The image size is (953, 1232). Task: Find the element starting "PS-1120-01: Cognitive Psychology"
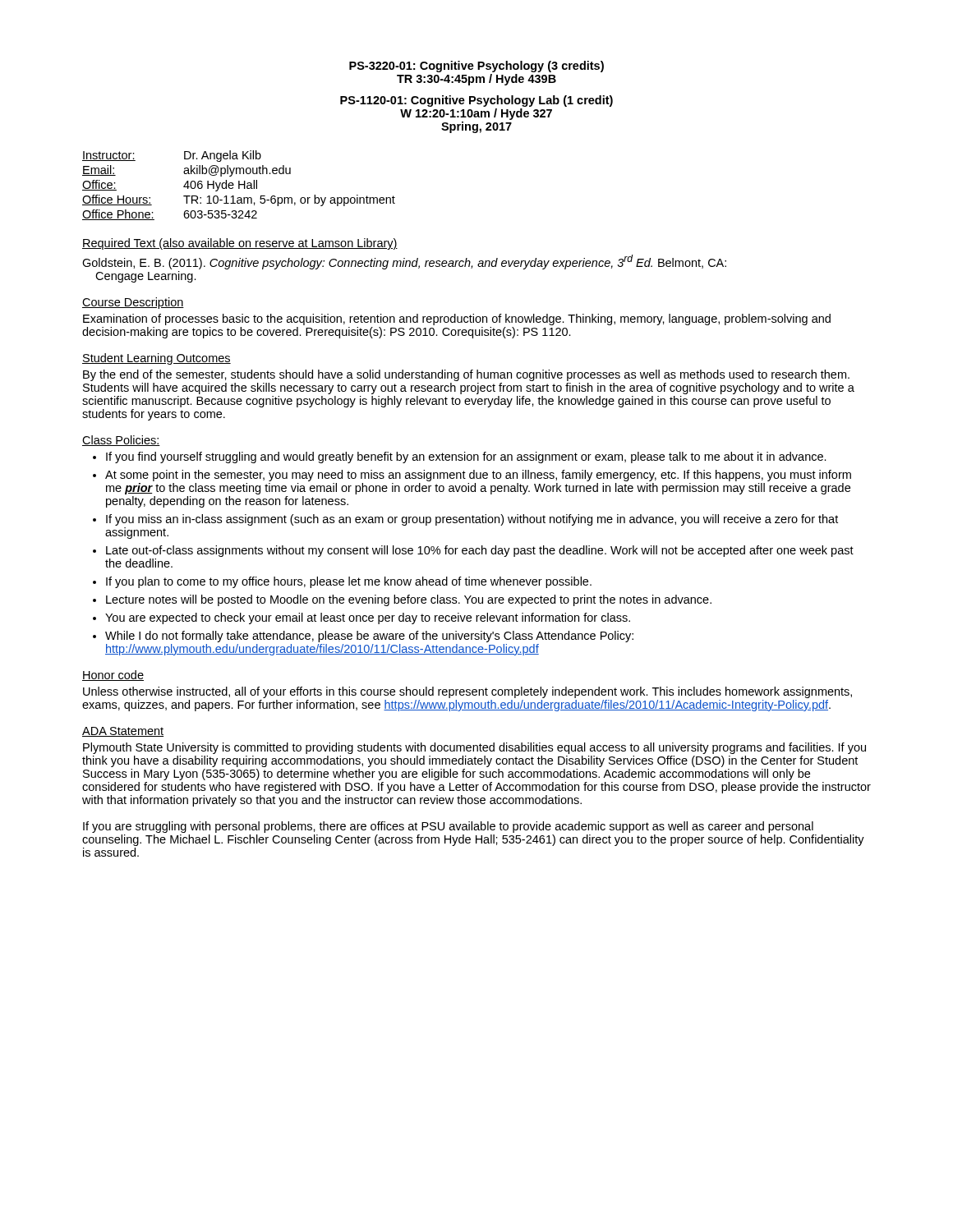(476, 113)
